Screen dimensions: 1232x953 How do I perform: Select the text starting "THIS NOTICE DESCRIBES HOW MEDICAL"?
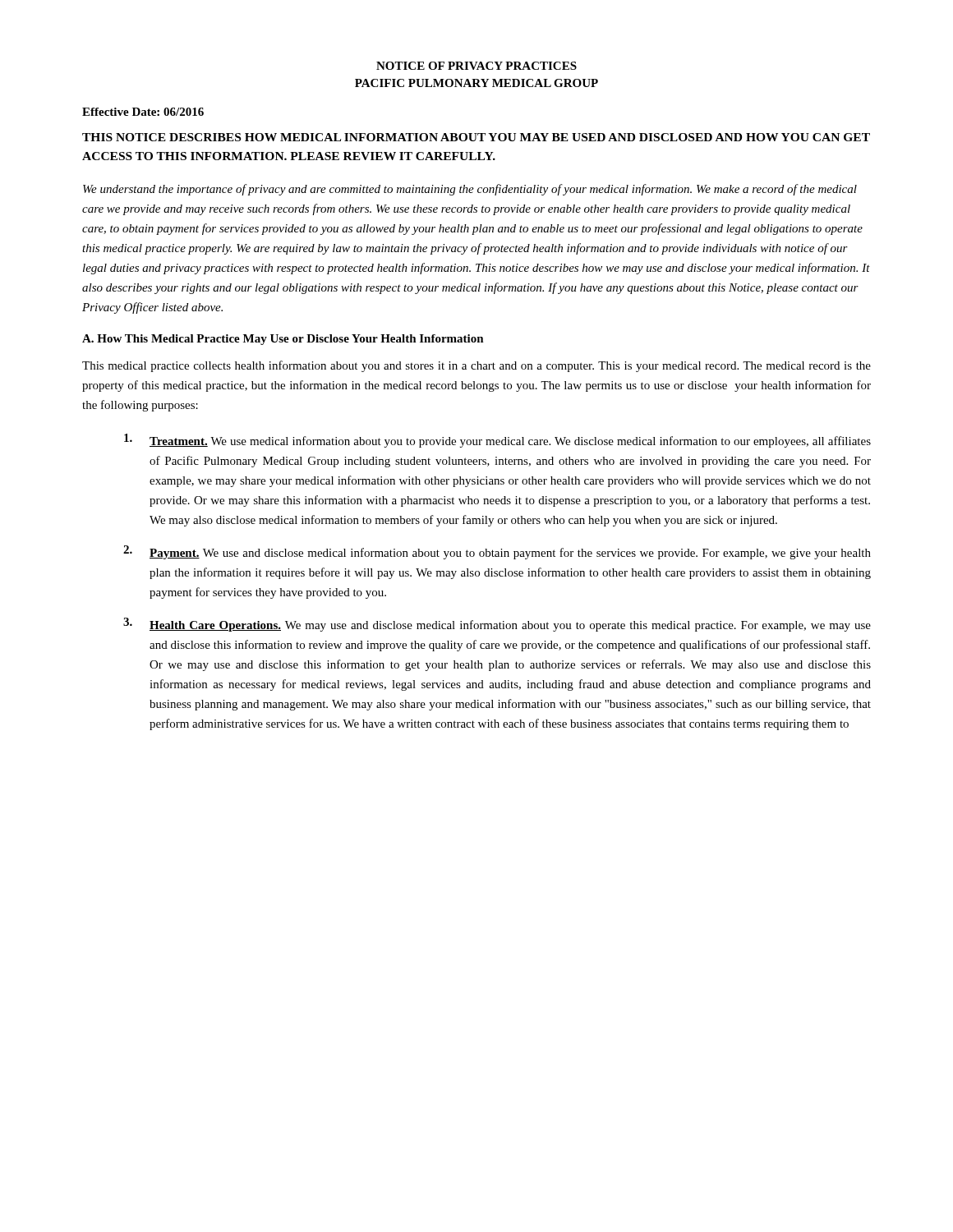[476, 146]
